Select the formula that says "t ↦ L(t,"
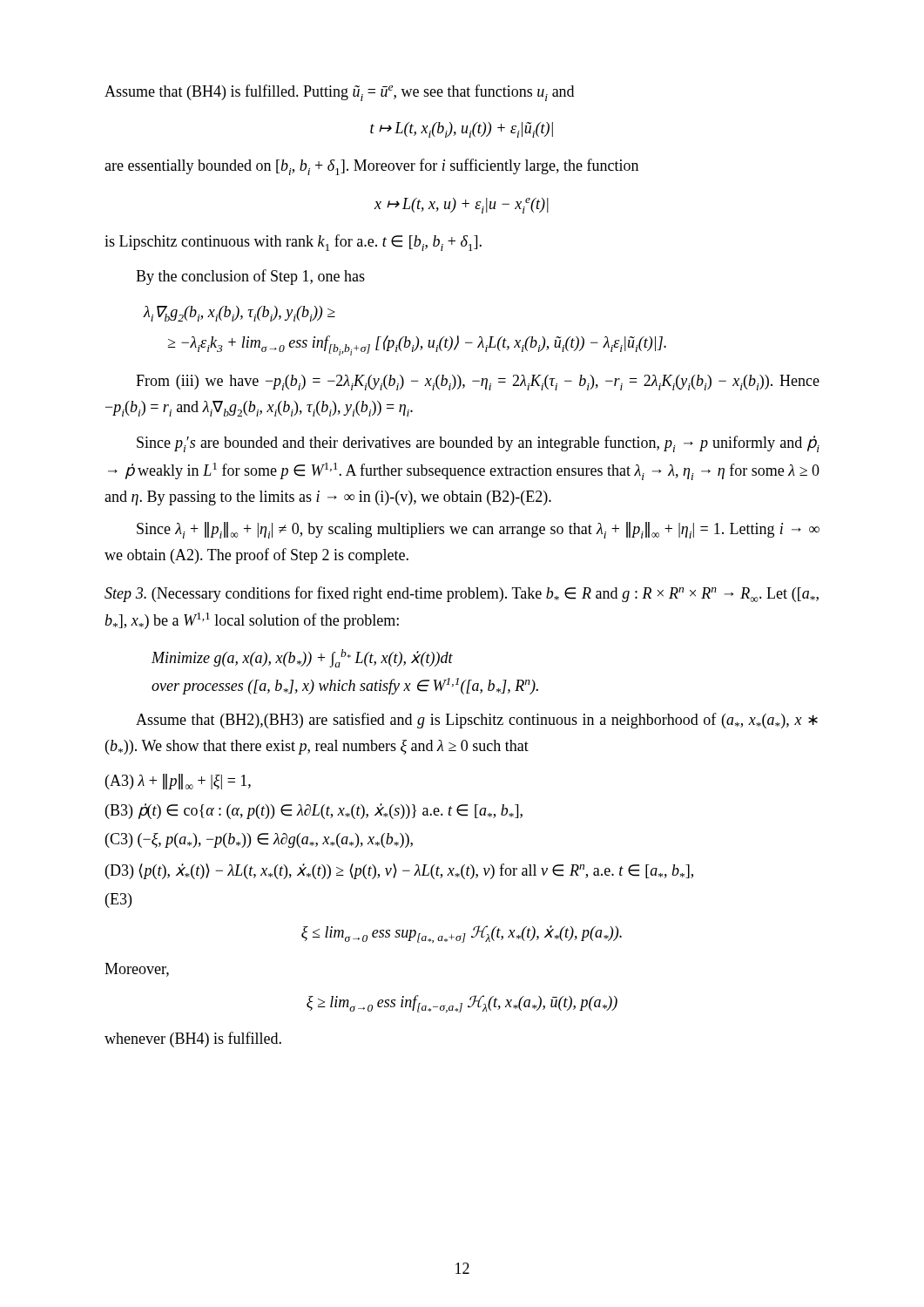 pyautogui.click(x=462, y=130)
